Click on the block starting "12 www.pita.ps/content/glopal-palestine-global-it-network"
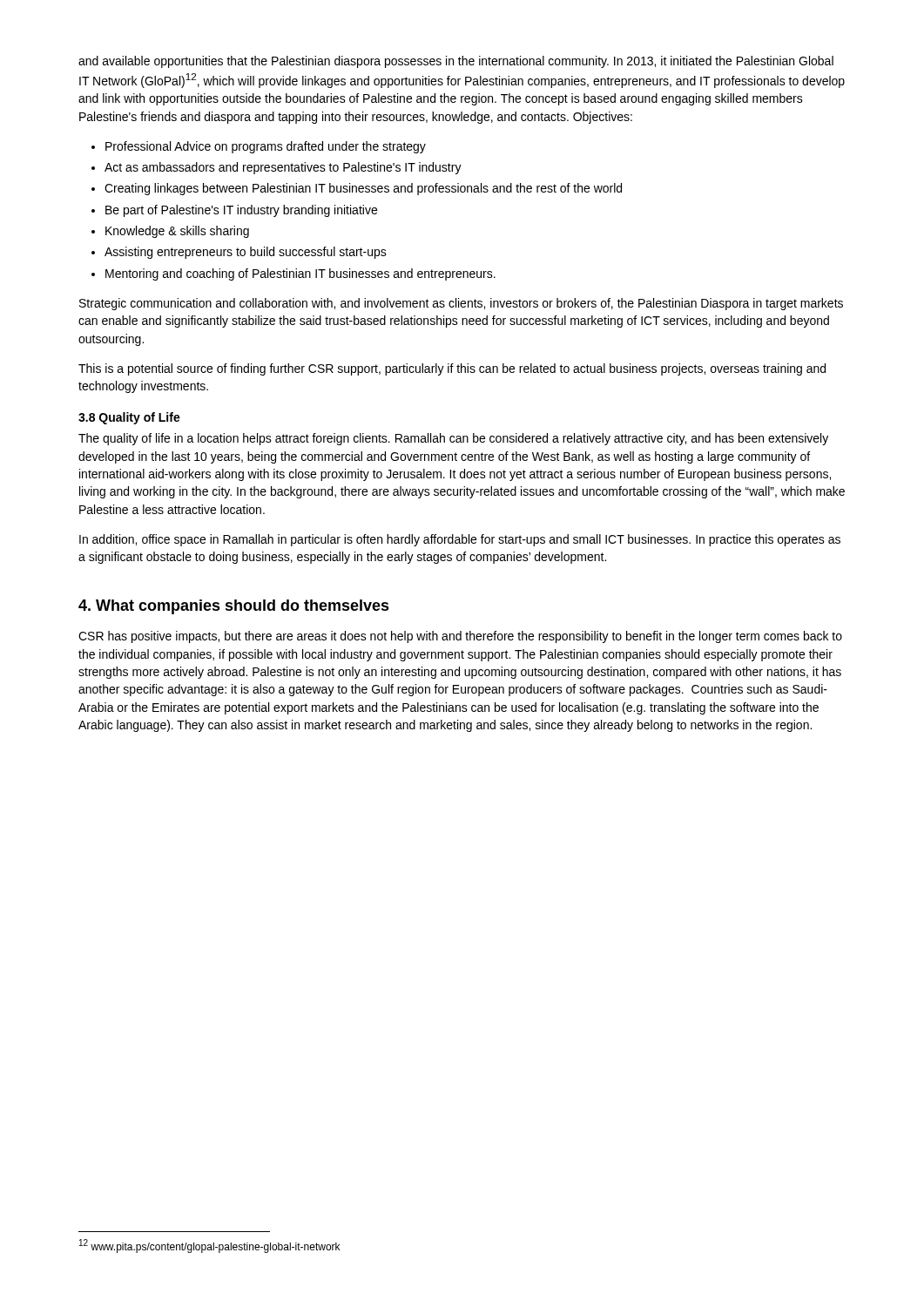924x1307 pixels. pos(209,1246)
